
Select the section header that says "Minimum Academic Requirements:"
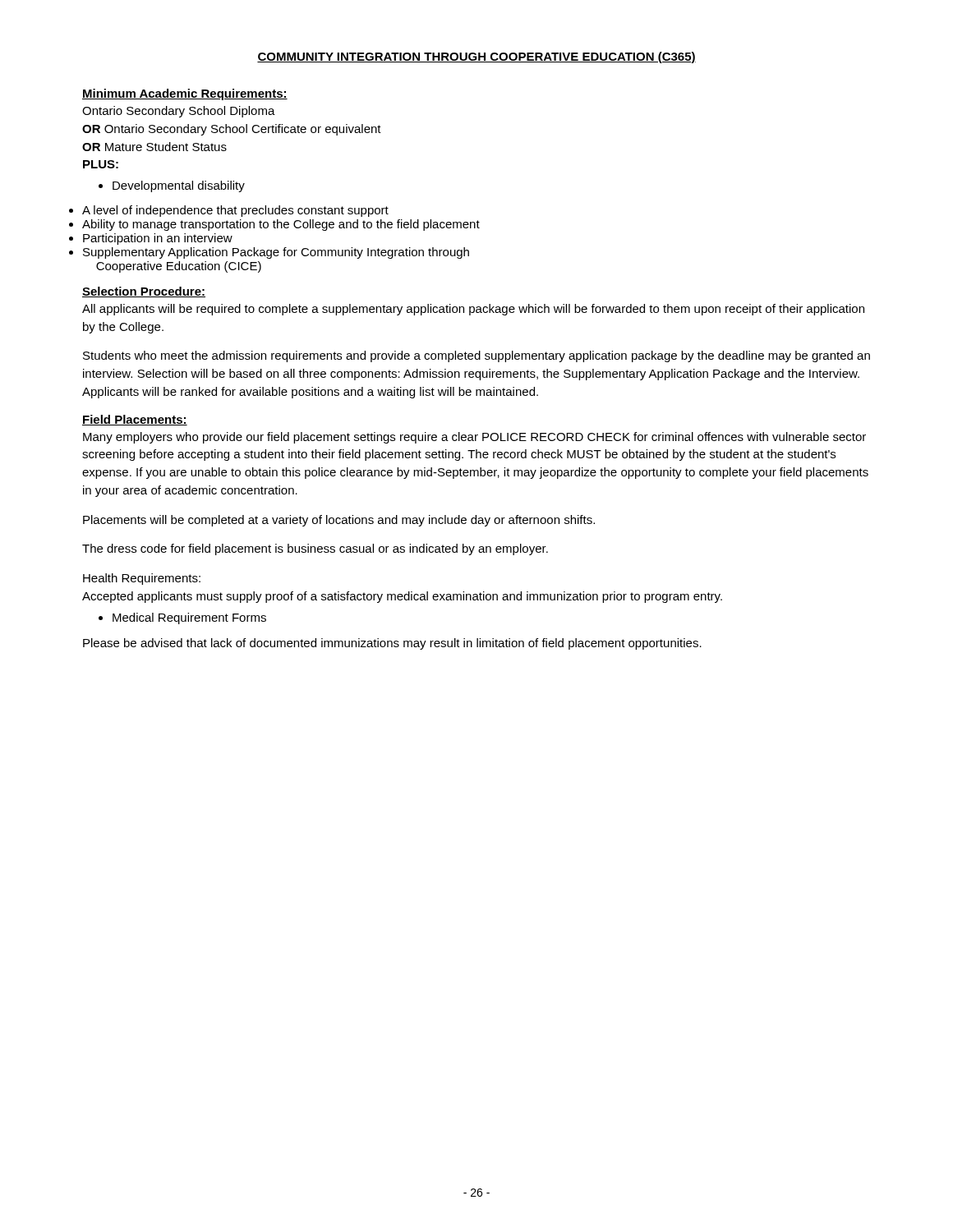coord(185,93)
